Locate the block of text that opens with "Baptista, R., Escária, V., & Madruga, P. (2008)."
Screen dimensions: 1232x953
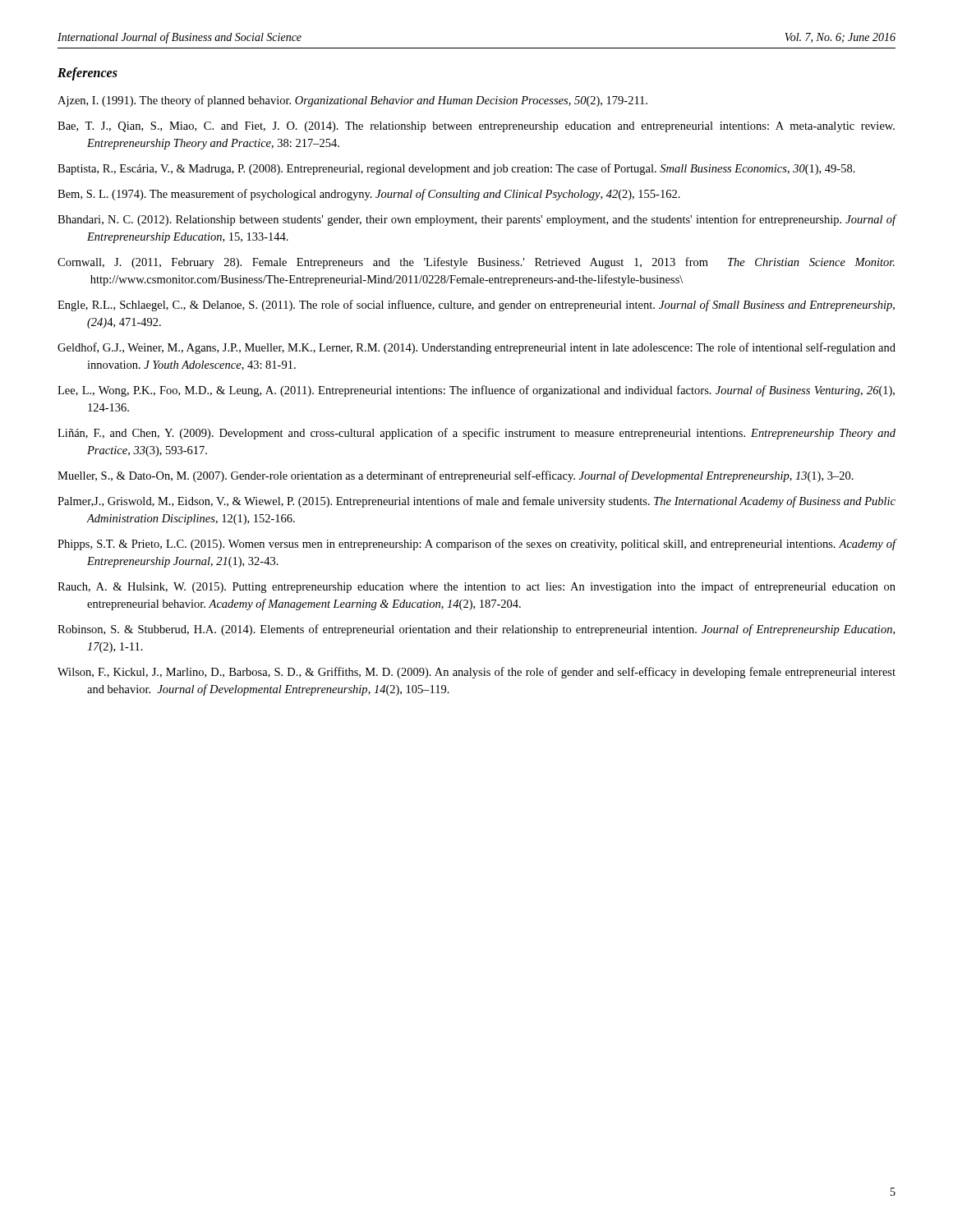[x=456, y=169]
